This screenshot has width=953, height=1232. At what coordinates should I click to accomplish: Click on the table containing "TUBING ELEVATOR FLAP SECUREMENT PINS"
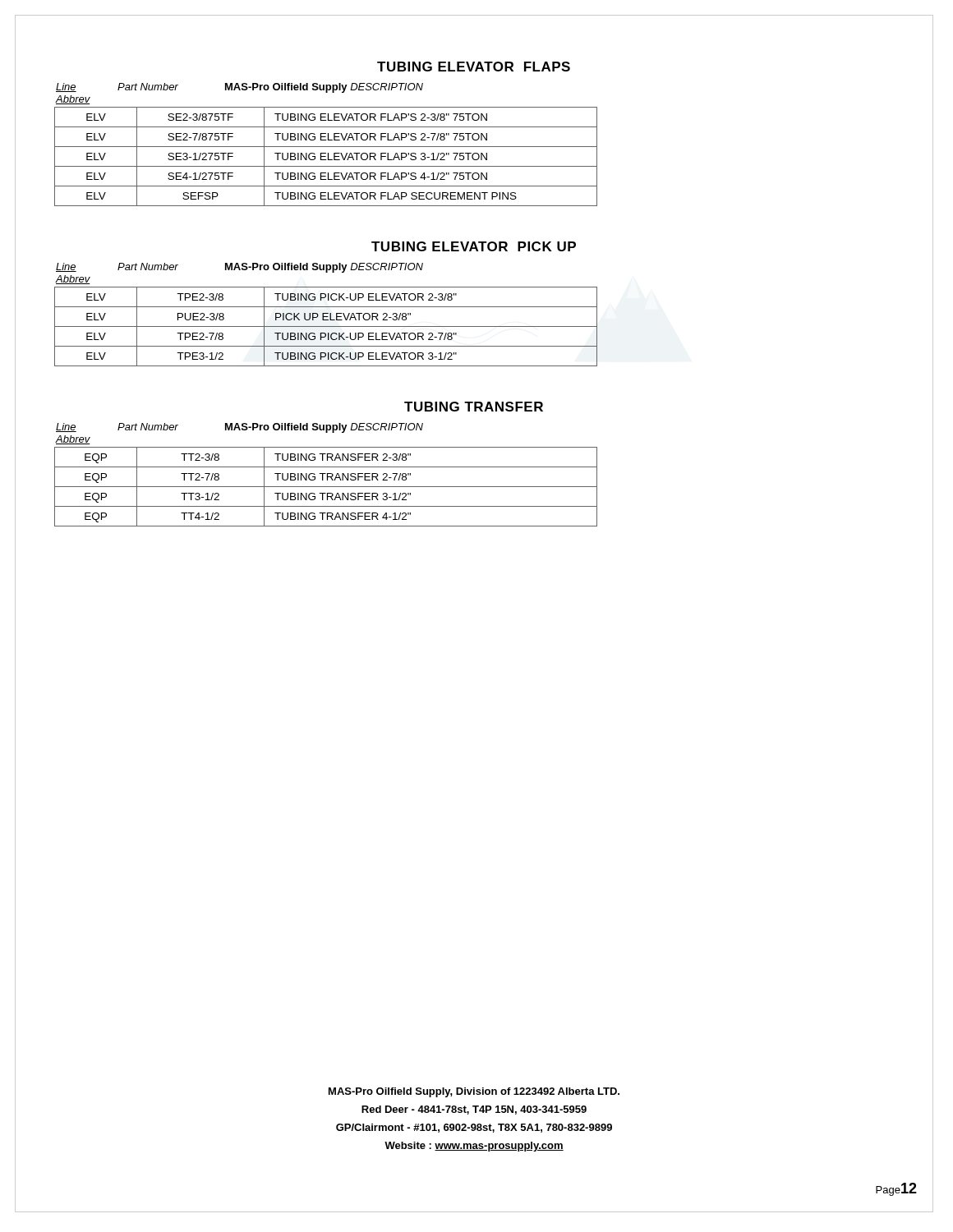click(474, 143)
